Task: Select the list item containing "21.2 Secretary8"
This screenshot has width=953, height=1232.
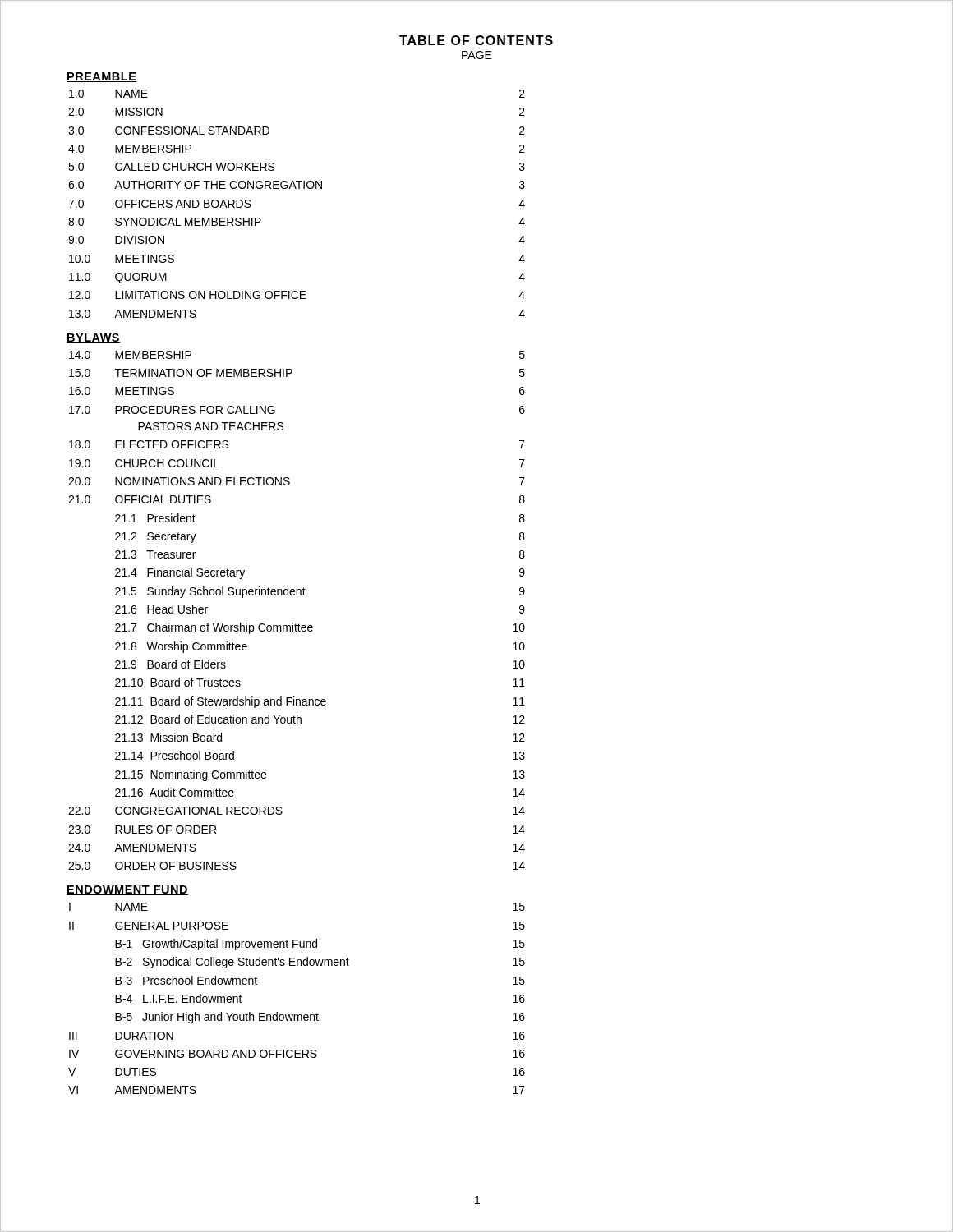Action: pyautogui.click(x=157, y=537)
